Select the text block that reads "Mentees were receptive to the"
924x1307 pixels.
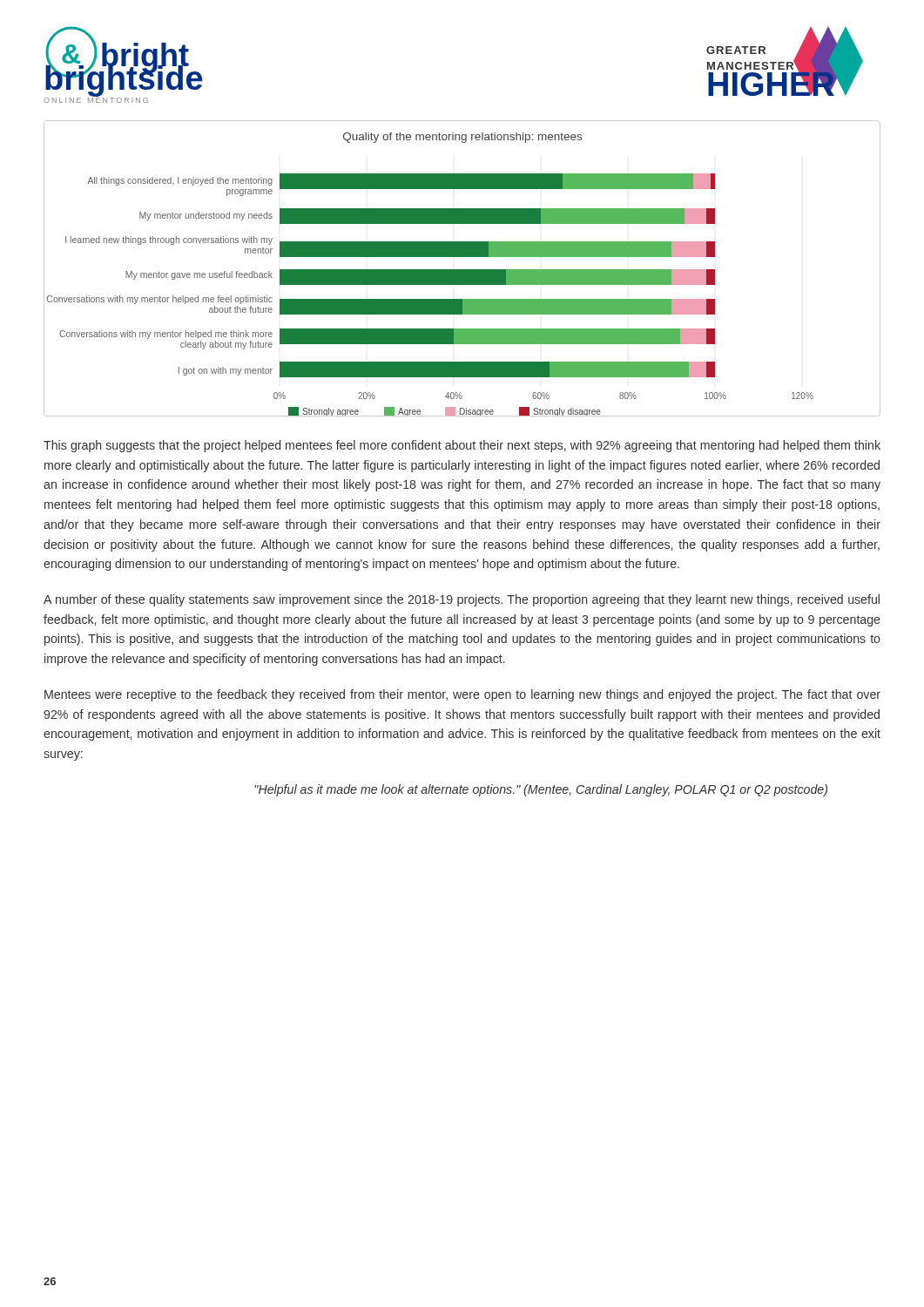click(x=462, y=724)
